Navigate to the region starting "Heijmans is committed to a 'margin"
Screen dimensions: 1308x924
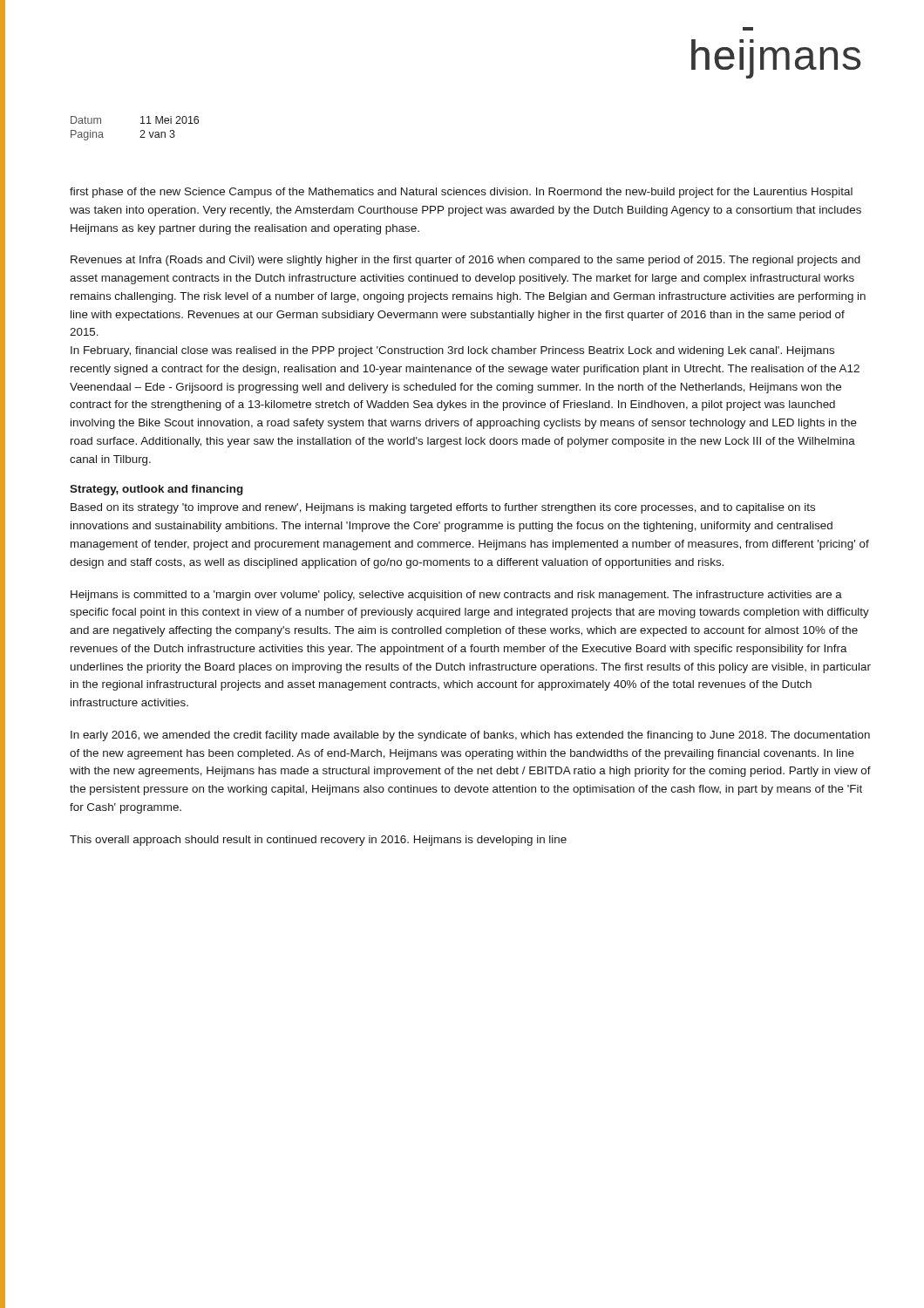(x=470, y=648)
